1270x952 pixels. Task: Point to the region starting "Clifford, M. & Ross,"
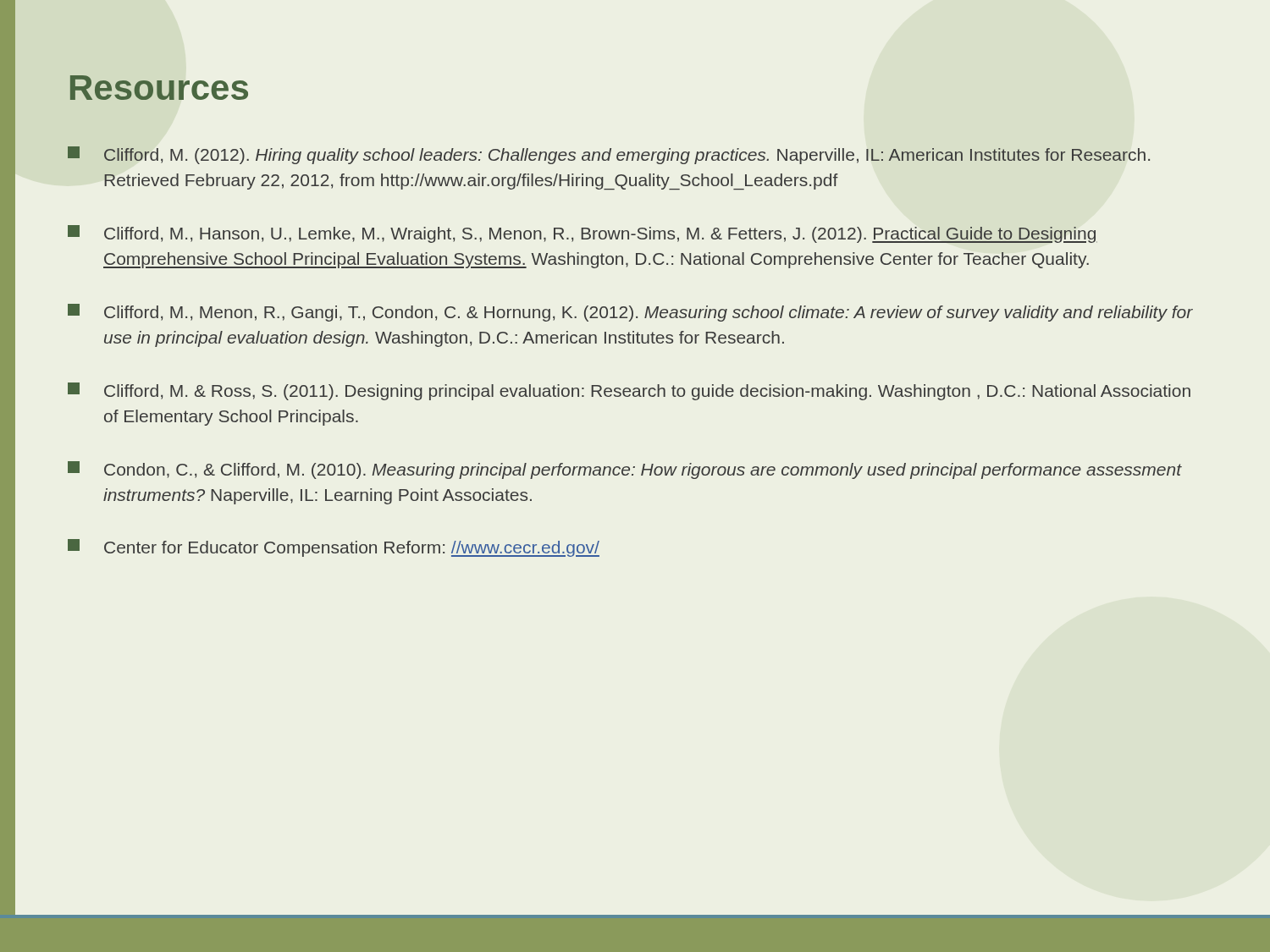(635, 404)
